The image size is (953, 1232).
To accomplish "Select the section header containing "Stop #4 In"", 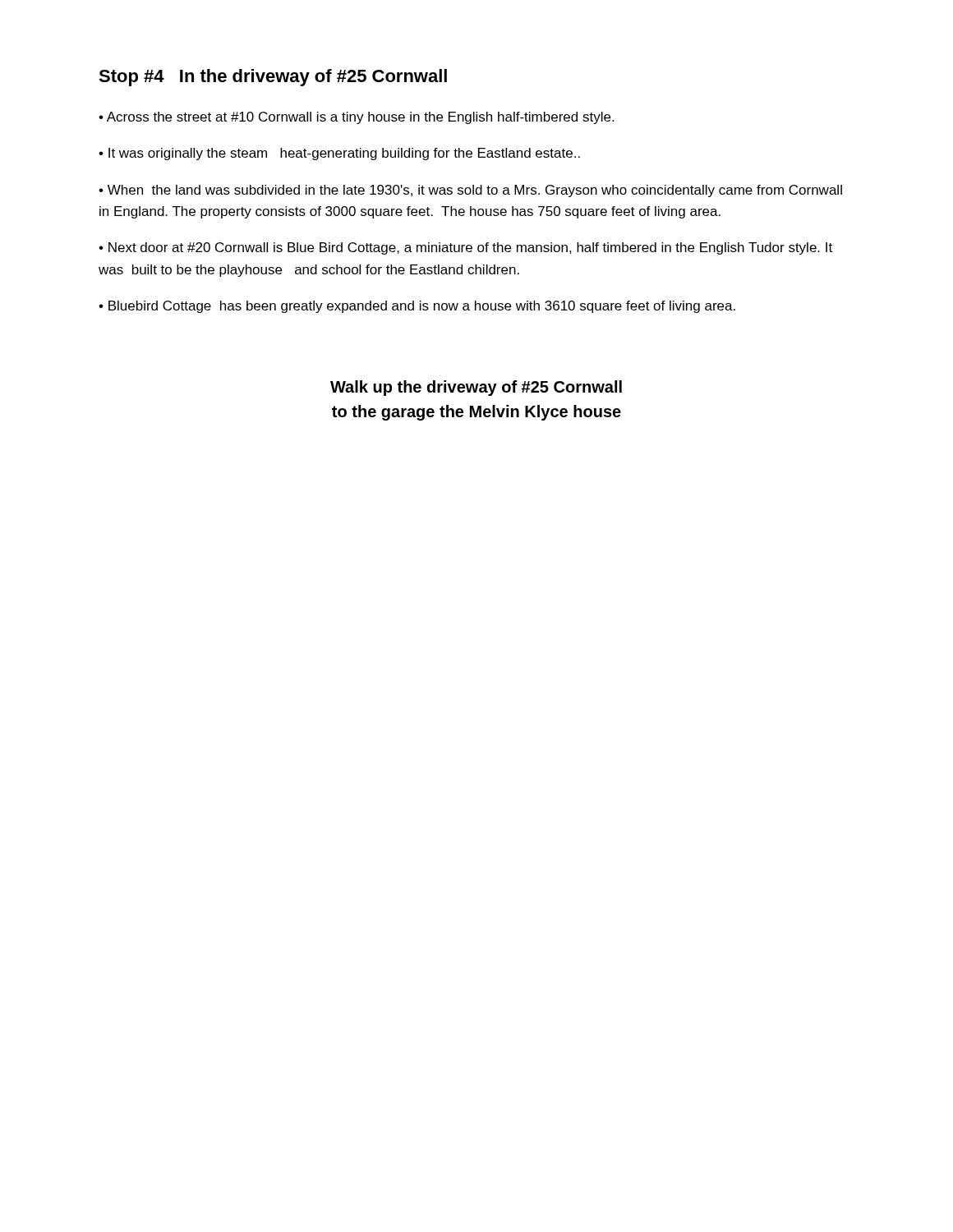I will [273, 76].
